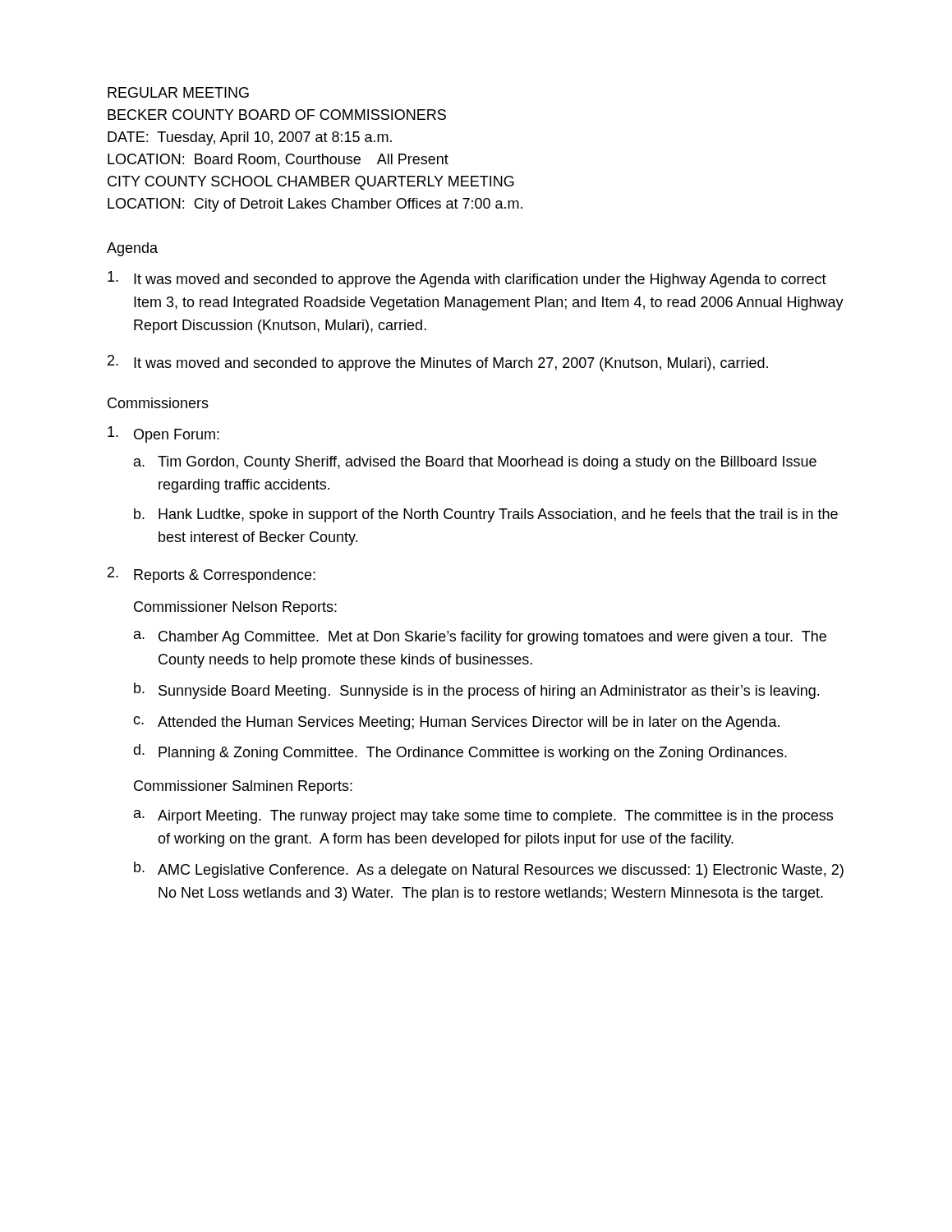The height and width of the screenshot is (1232, 952).
Task: Locate the text that says "Commissioner Nelson Reports:"
Action: tap(235, 607)
